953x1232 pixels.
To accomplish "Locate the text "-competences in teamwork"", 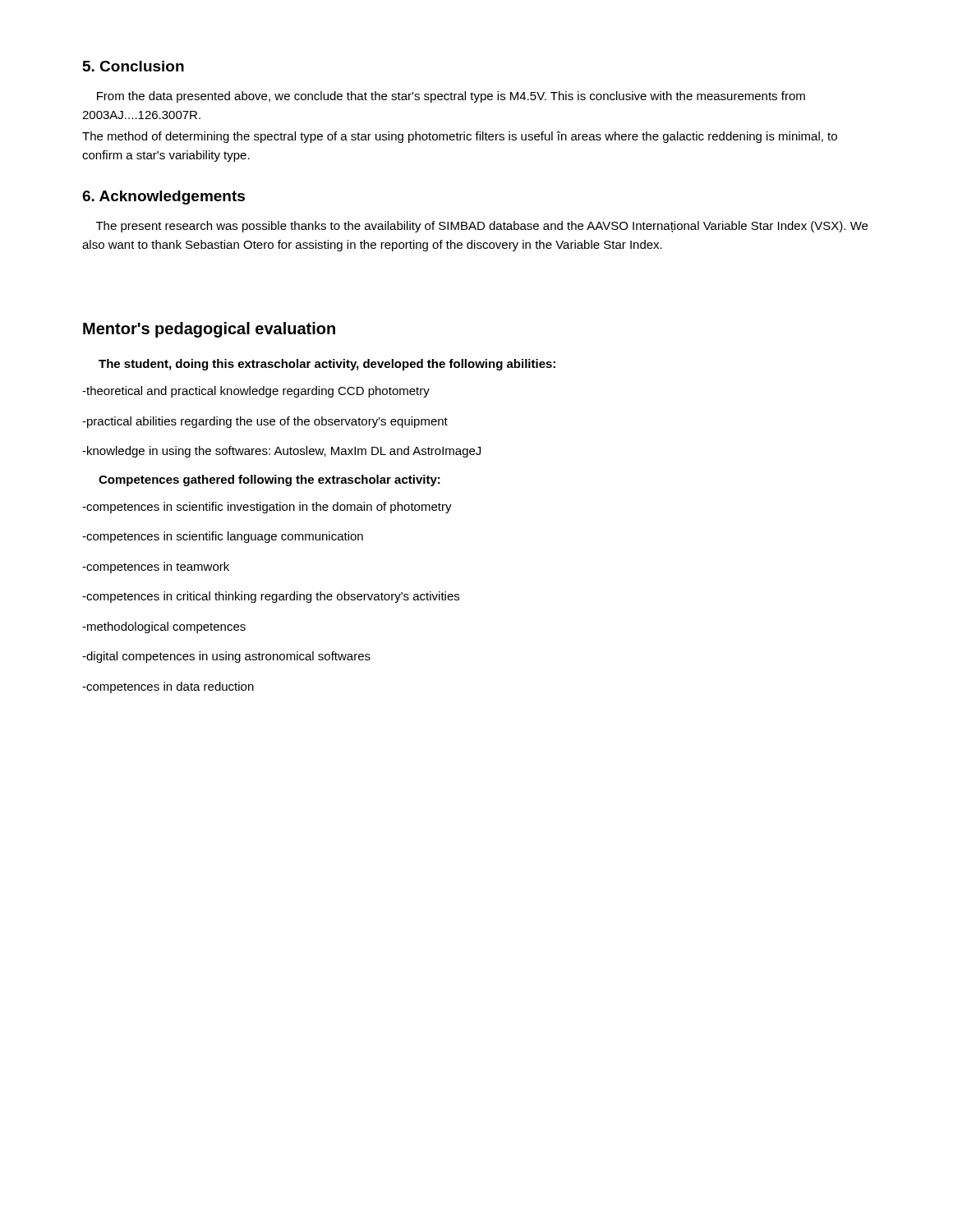I will coord(156,566).
